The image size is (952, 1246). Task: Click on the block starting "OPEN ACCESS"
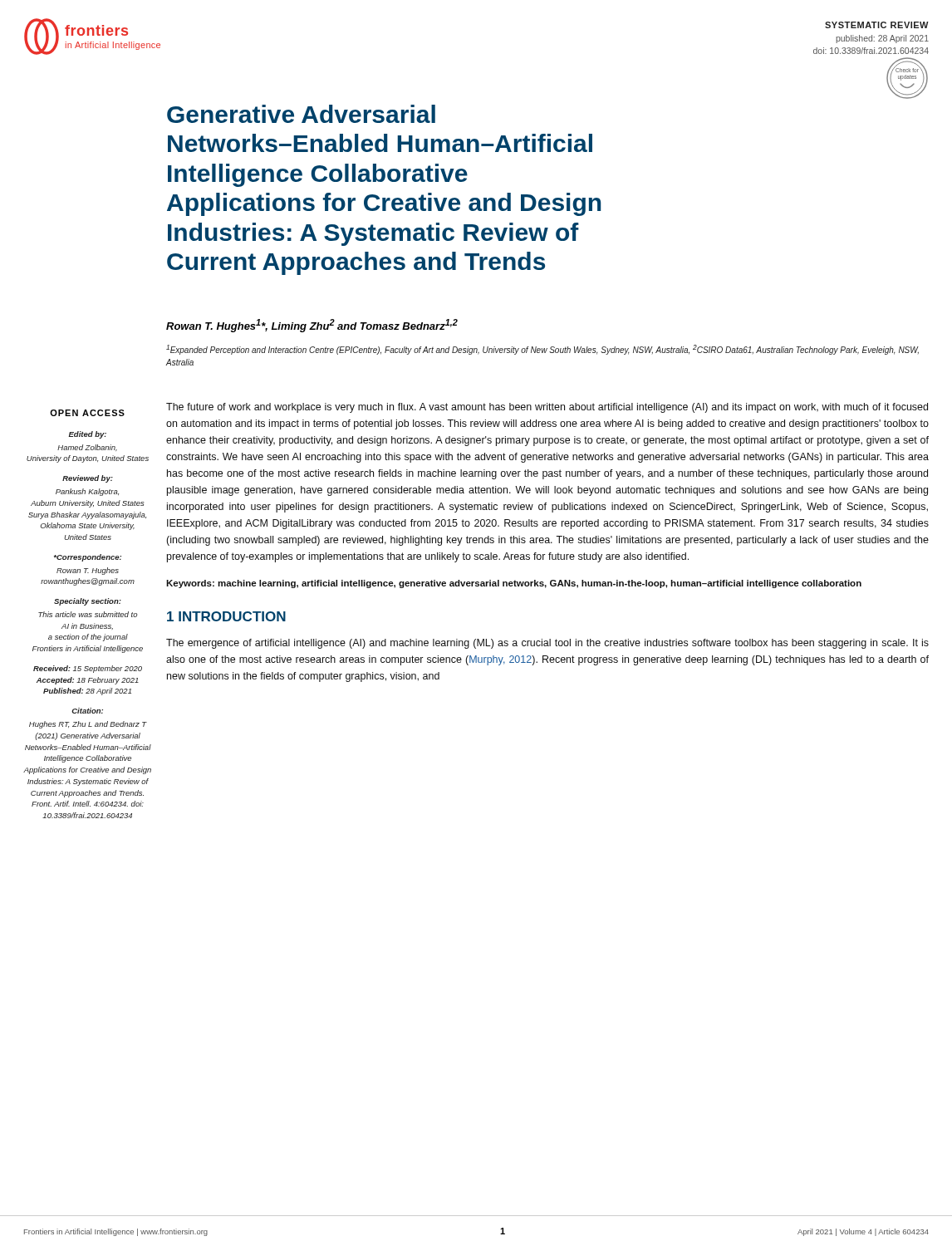coord(88,413)
